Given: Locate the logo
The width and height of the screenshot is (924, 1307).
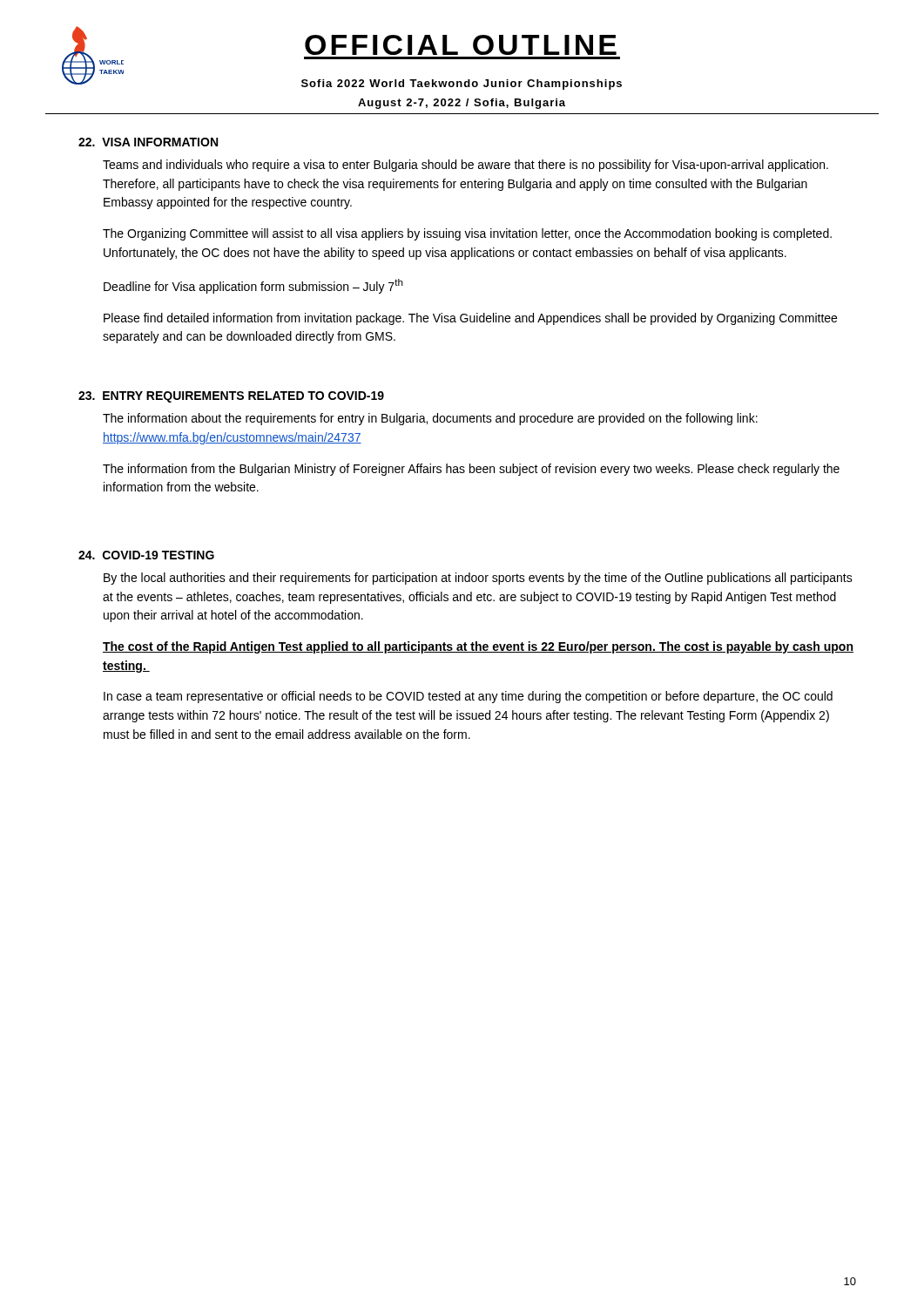Looking at the screenshot, I should 84,57.
